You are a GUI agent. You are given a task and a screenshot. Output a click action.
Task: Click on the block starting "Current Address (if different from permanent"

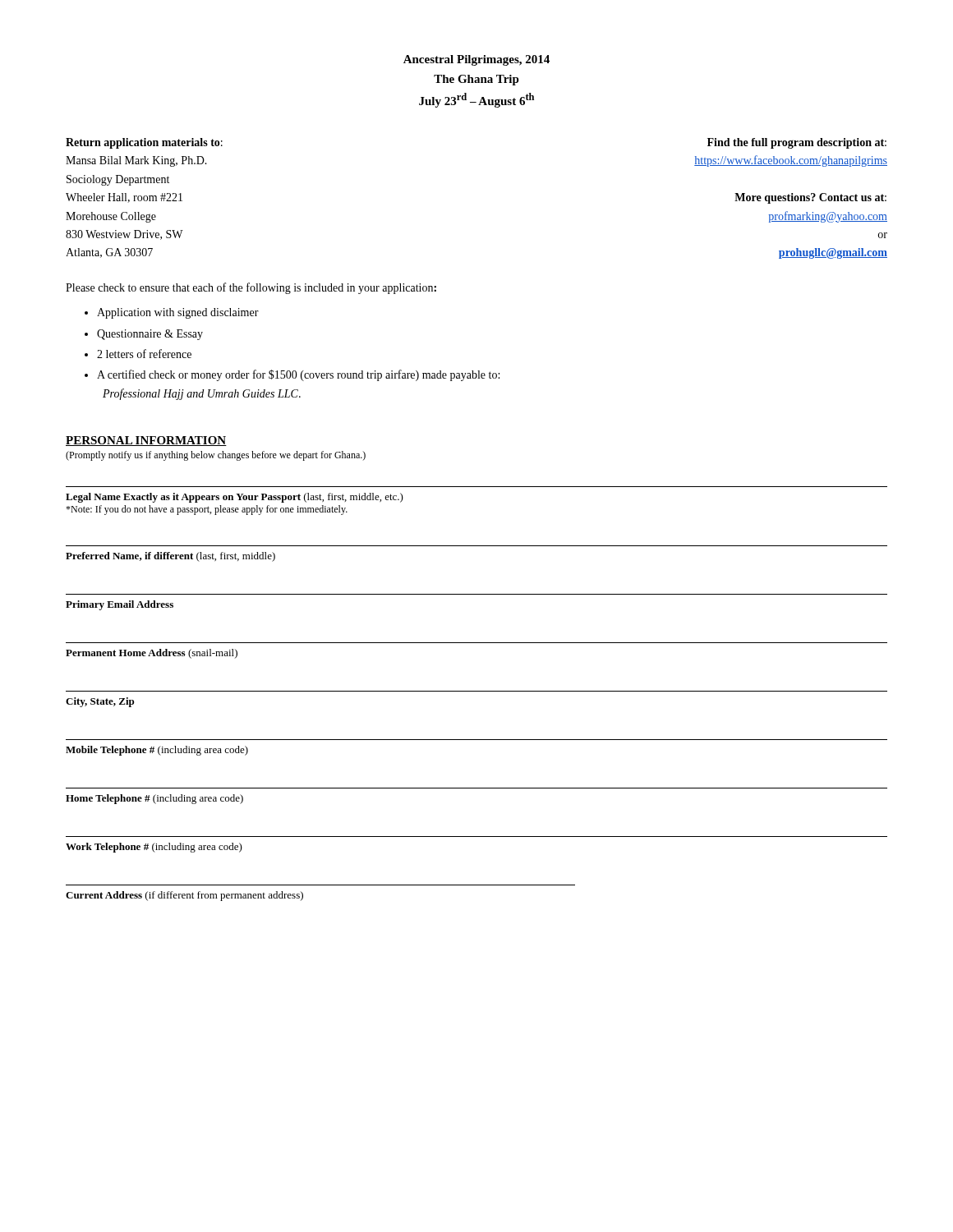coord(476,887)
